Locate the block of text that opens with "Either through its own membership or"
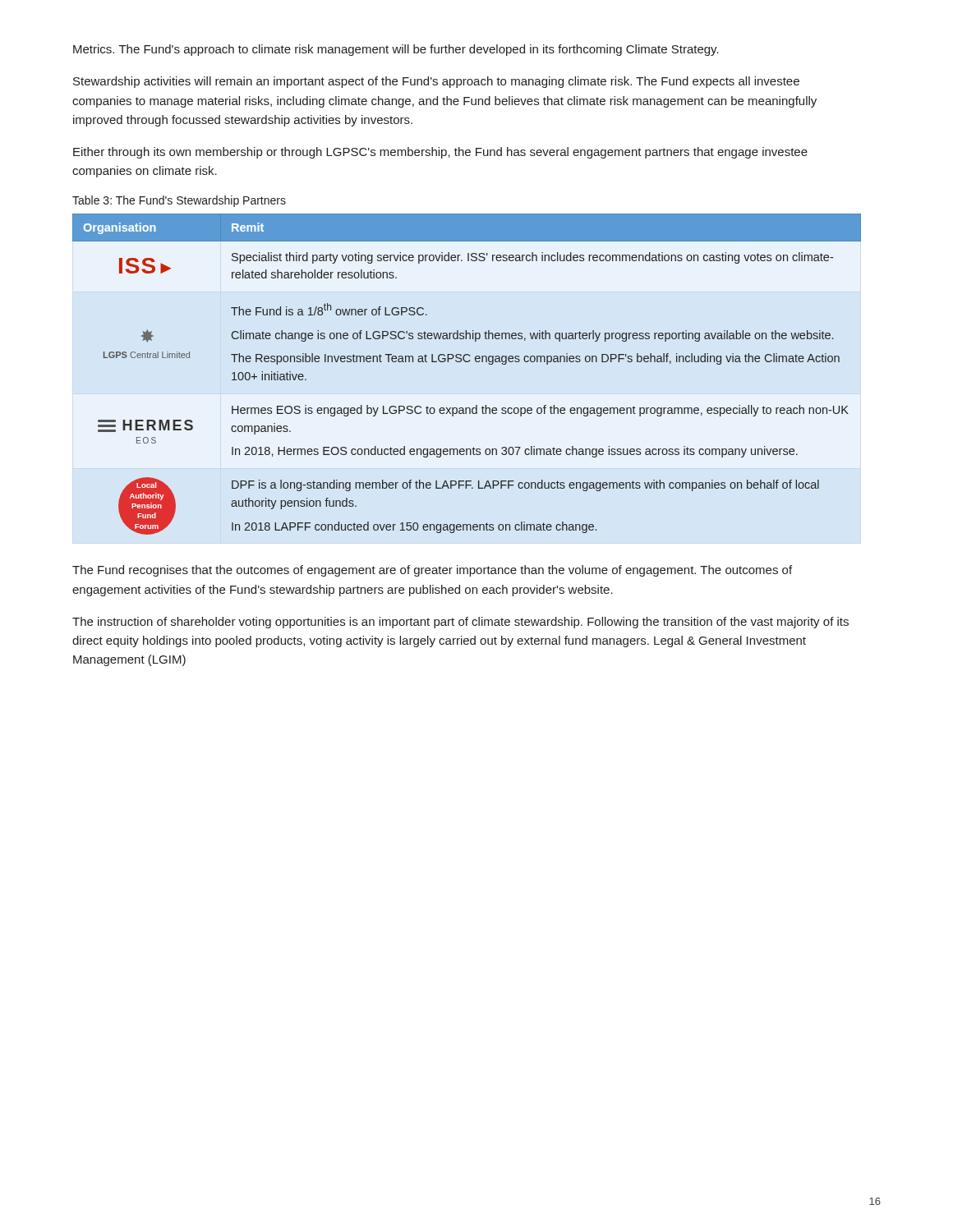This screenshot has width=953, height=1232. [x=440, y=161]
